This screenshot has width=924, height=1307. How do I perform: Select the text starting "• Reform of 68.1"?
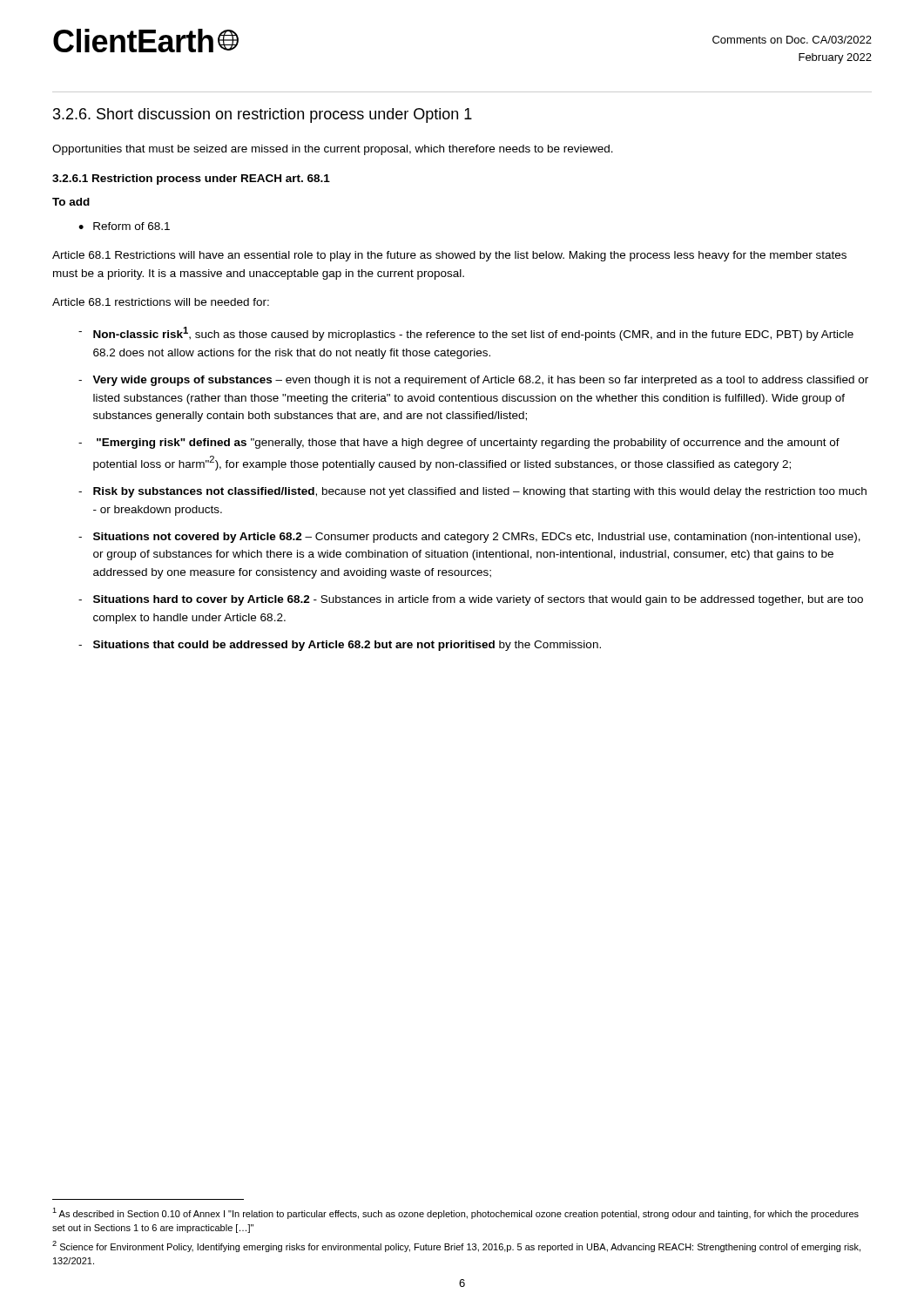pos(124,228)
